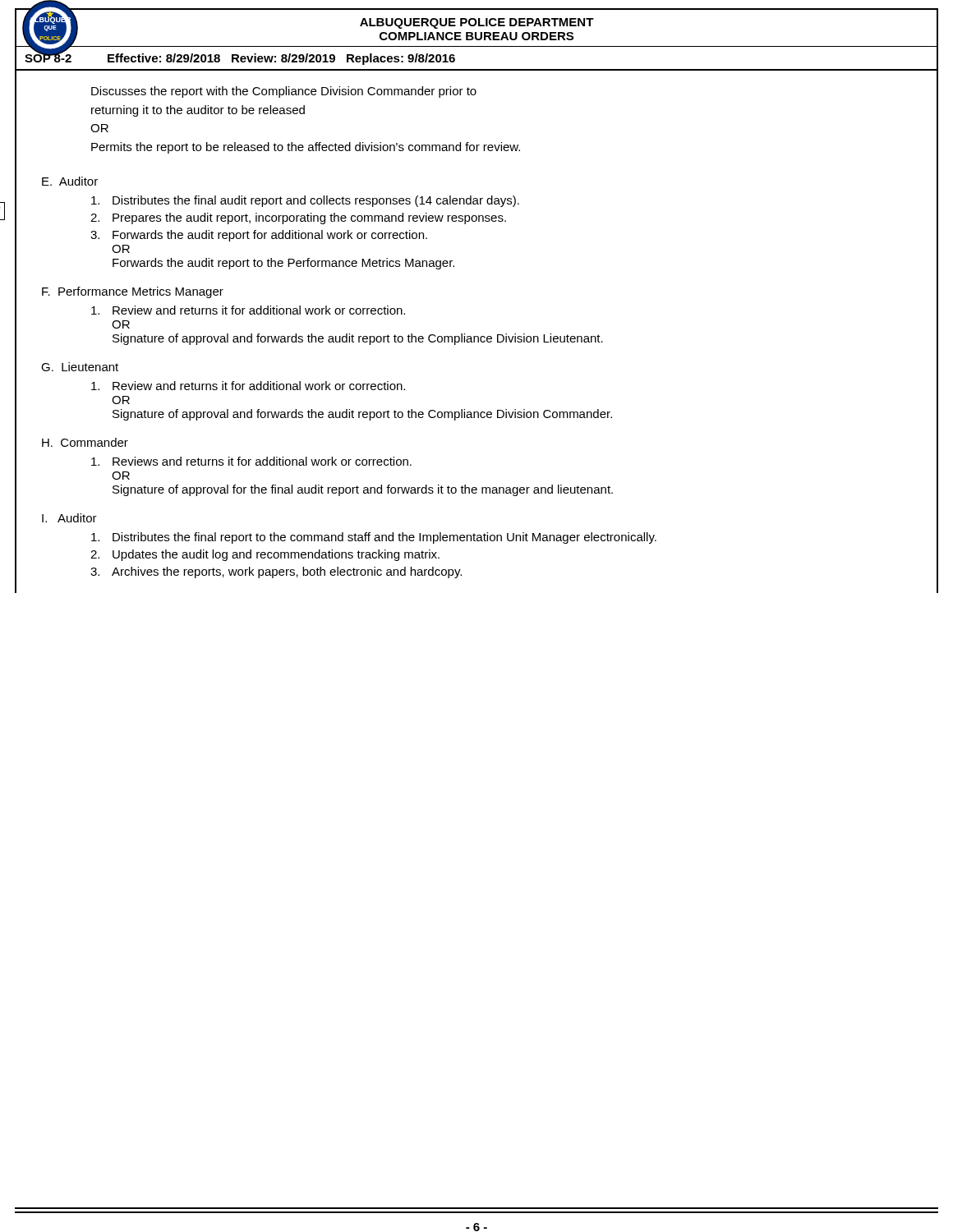
Task: Click on the list item containing "Reviews and returns it for"
Action: (251, 461)
